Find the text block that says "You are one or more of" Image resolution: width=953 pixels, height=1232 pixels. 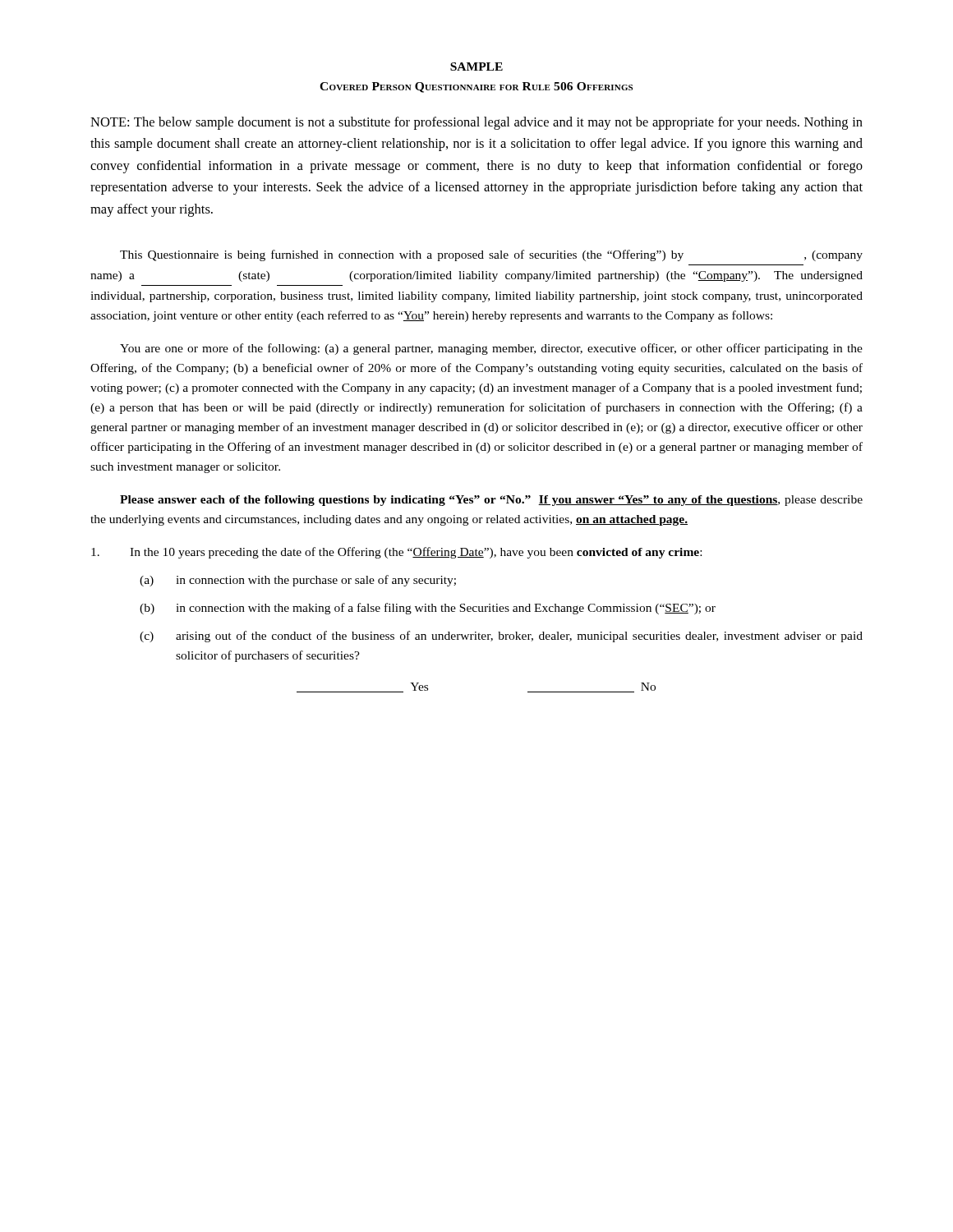[x=476, y=407]
